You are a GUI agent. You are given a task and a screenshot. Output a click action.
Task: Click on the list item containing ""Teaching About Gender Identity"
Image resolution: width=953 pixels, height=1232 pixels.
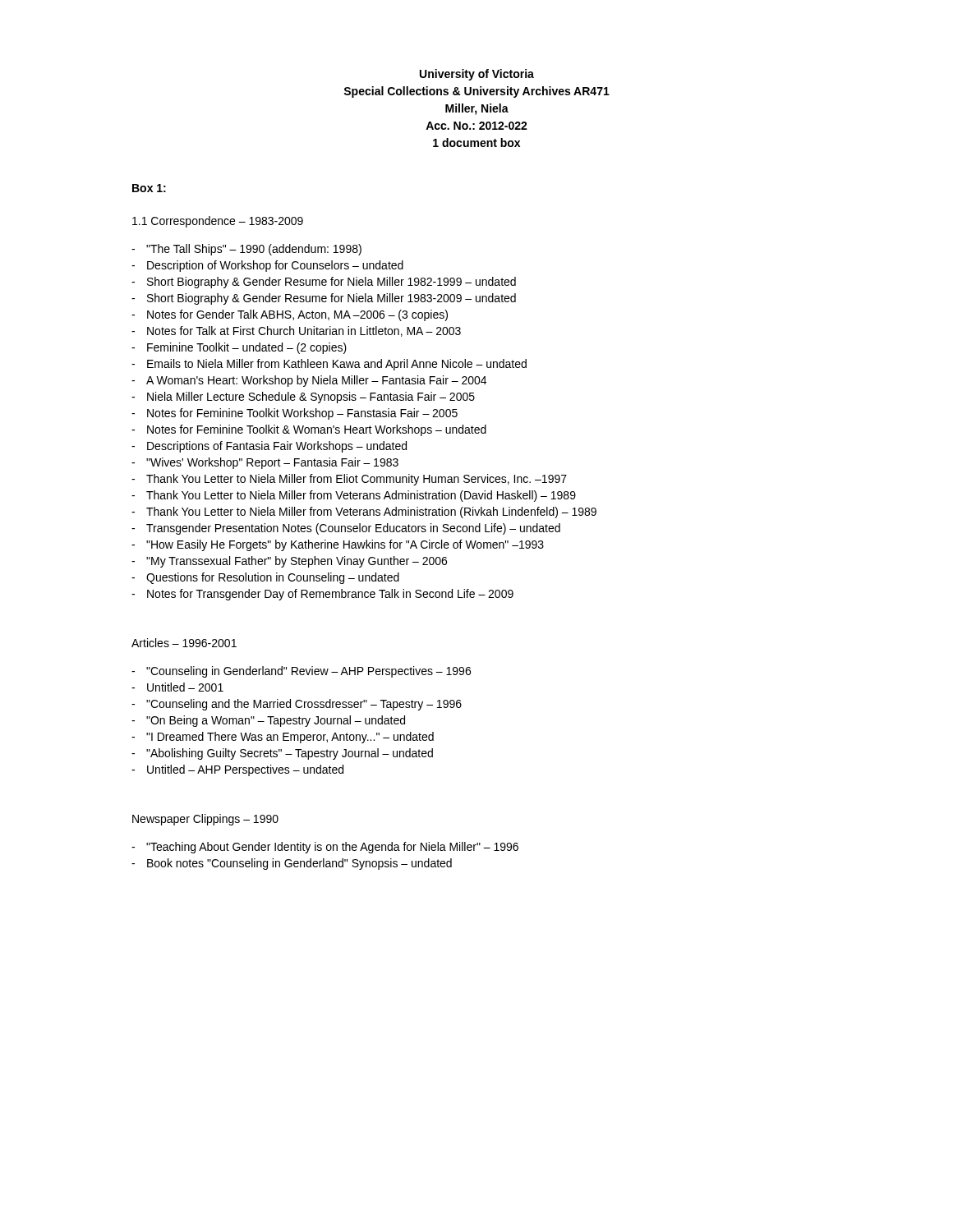tap(325, 847)
